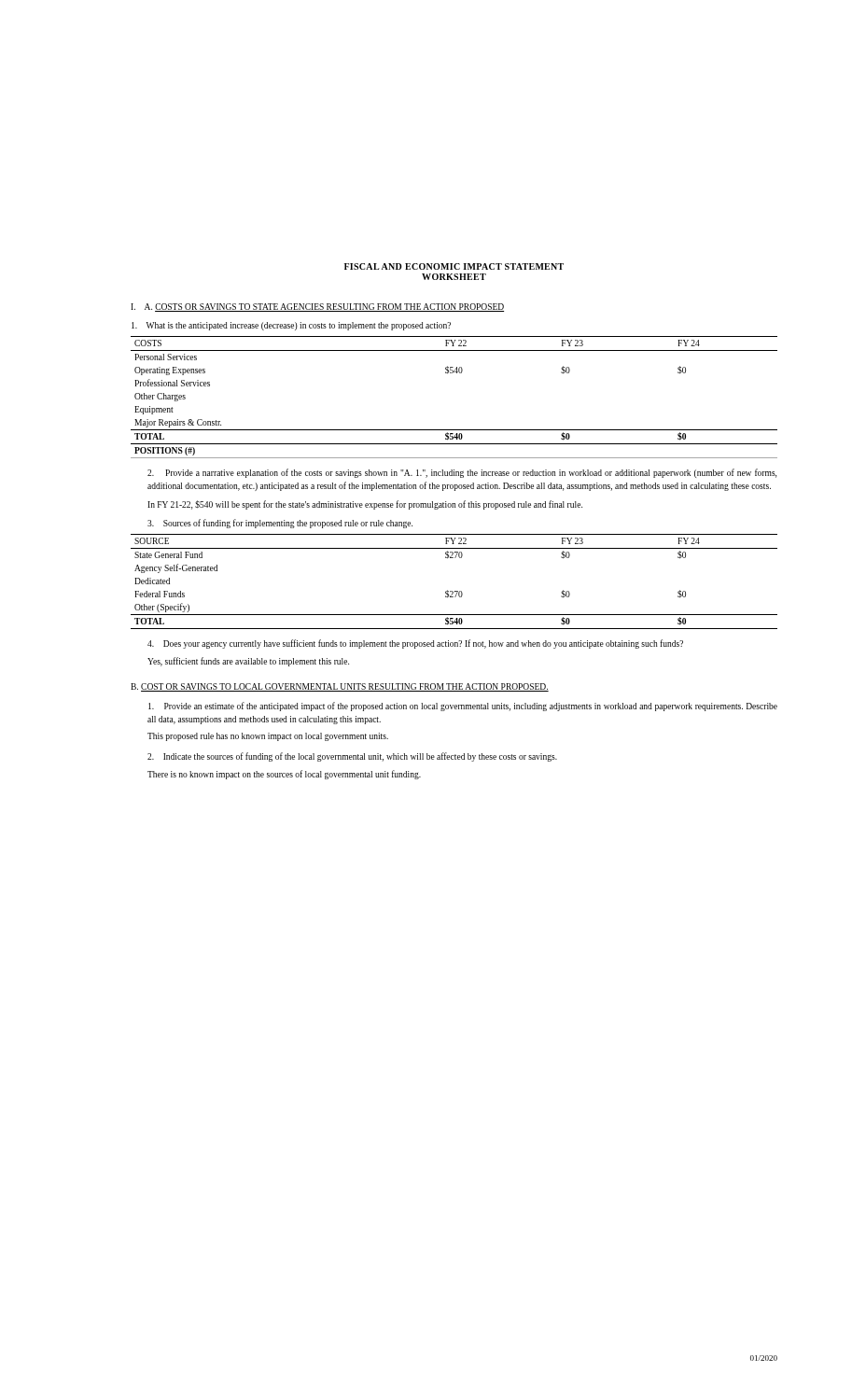Where does it say "FISCAL AND ECONOMIC IMPACT STATEMENTWORKSHEET"?
852x1400 pixels.
(454, 272)
